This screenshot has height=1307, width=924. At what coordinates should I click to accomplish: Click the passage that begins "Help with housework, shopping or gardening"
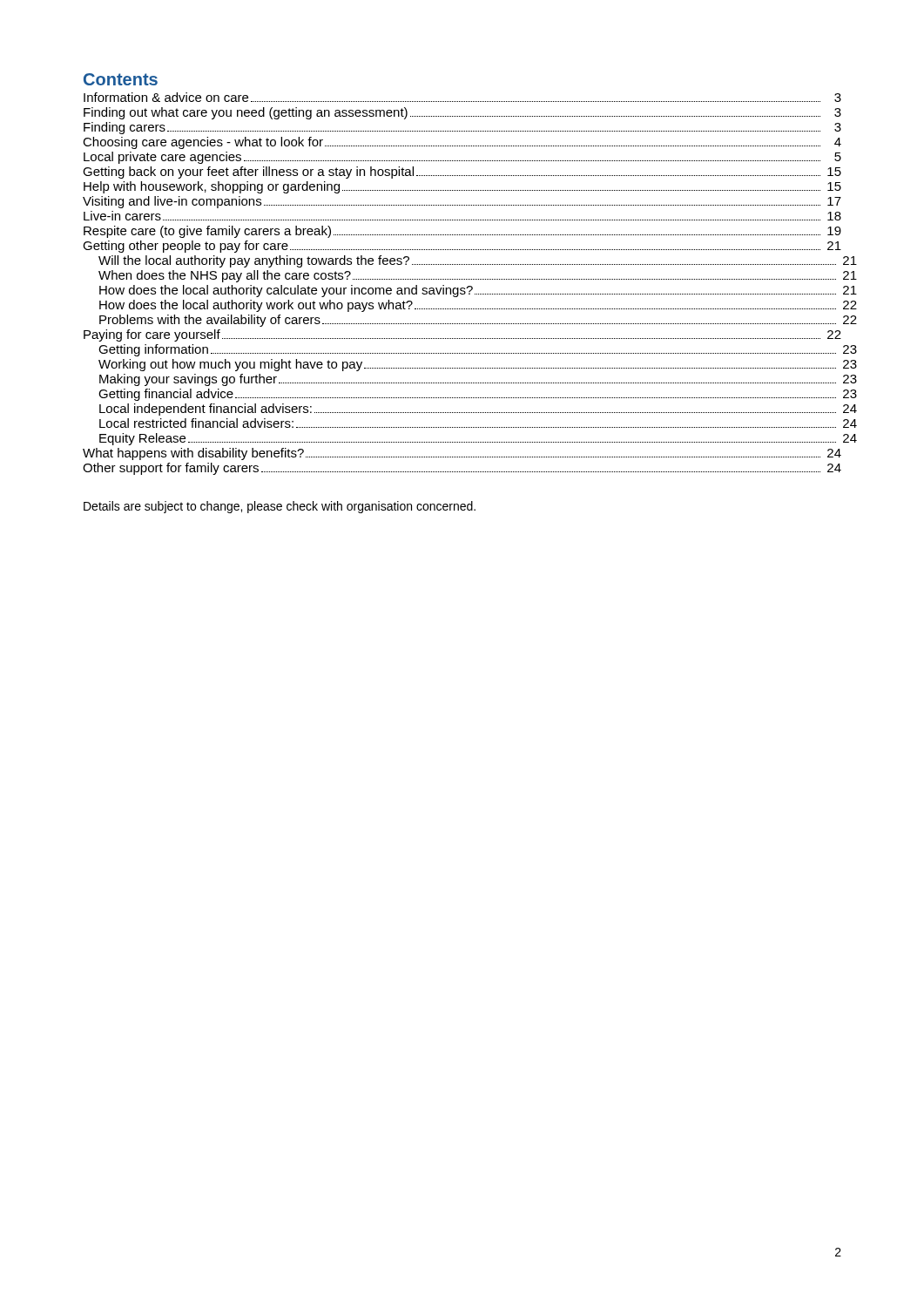click(x=462, y=186)
